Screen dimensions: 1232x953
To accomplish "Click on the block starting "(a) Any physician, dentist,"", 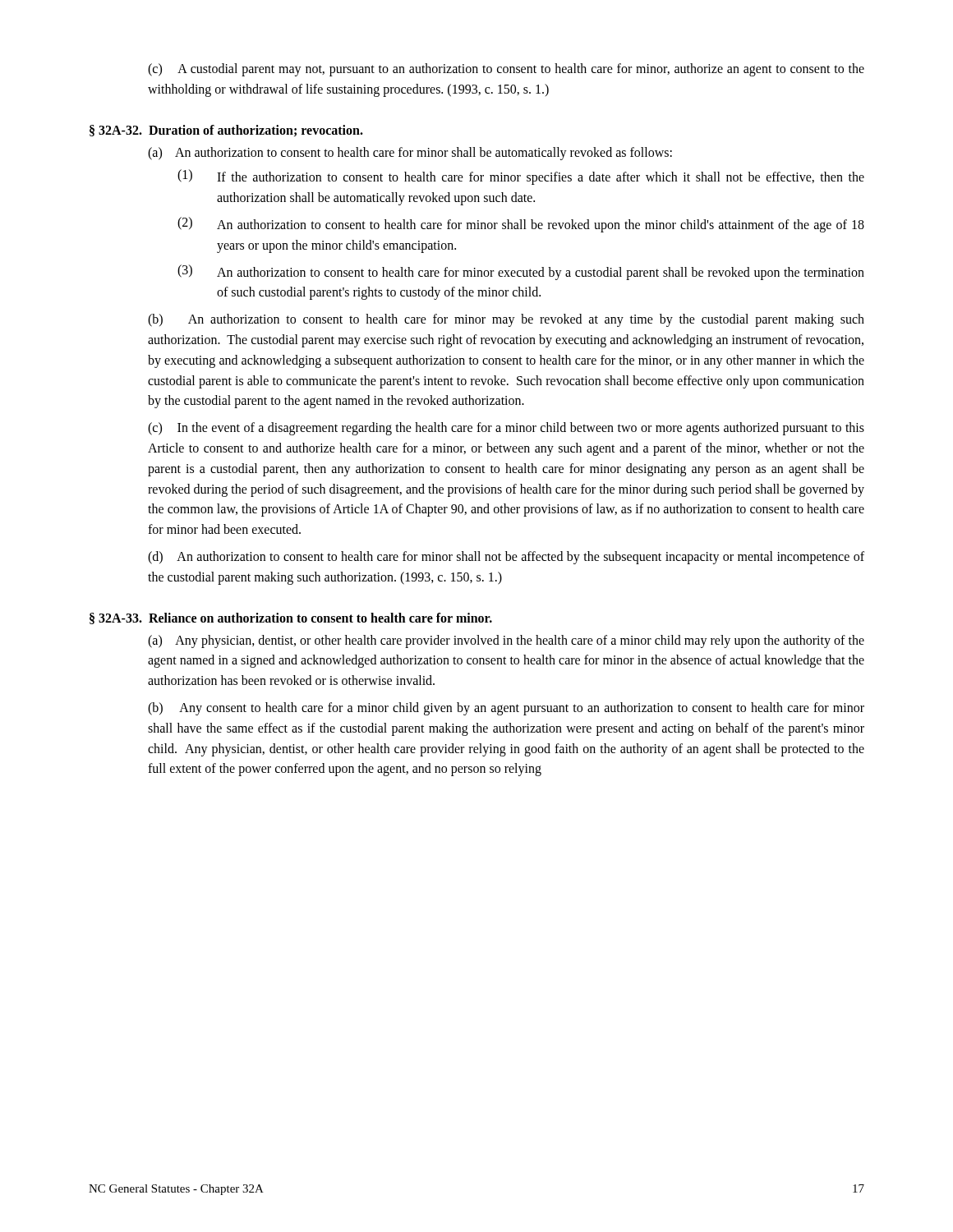I will tap(506, 660).
